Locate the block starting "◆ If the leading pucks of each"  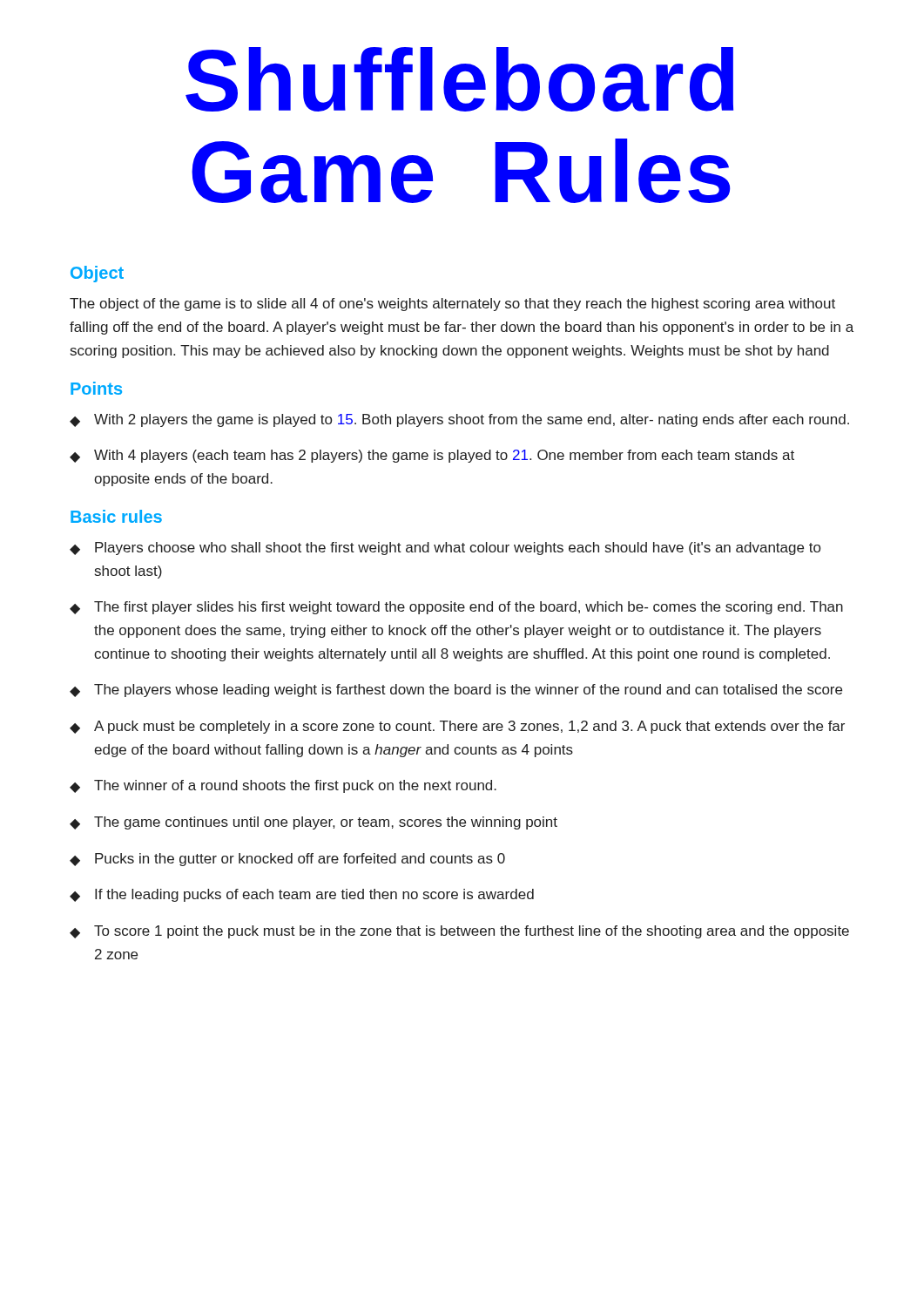(x=462, y=895)
